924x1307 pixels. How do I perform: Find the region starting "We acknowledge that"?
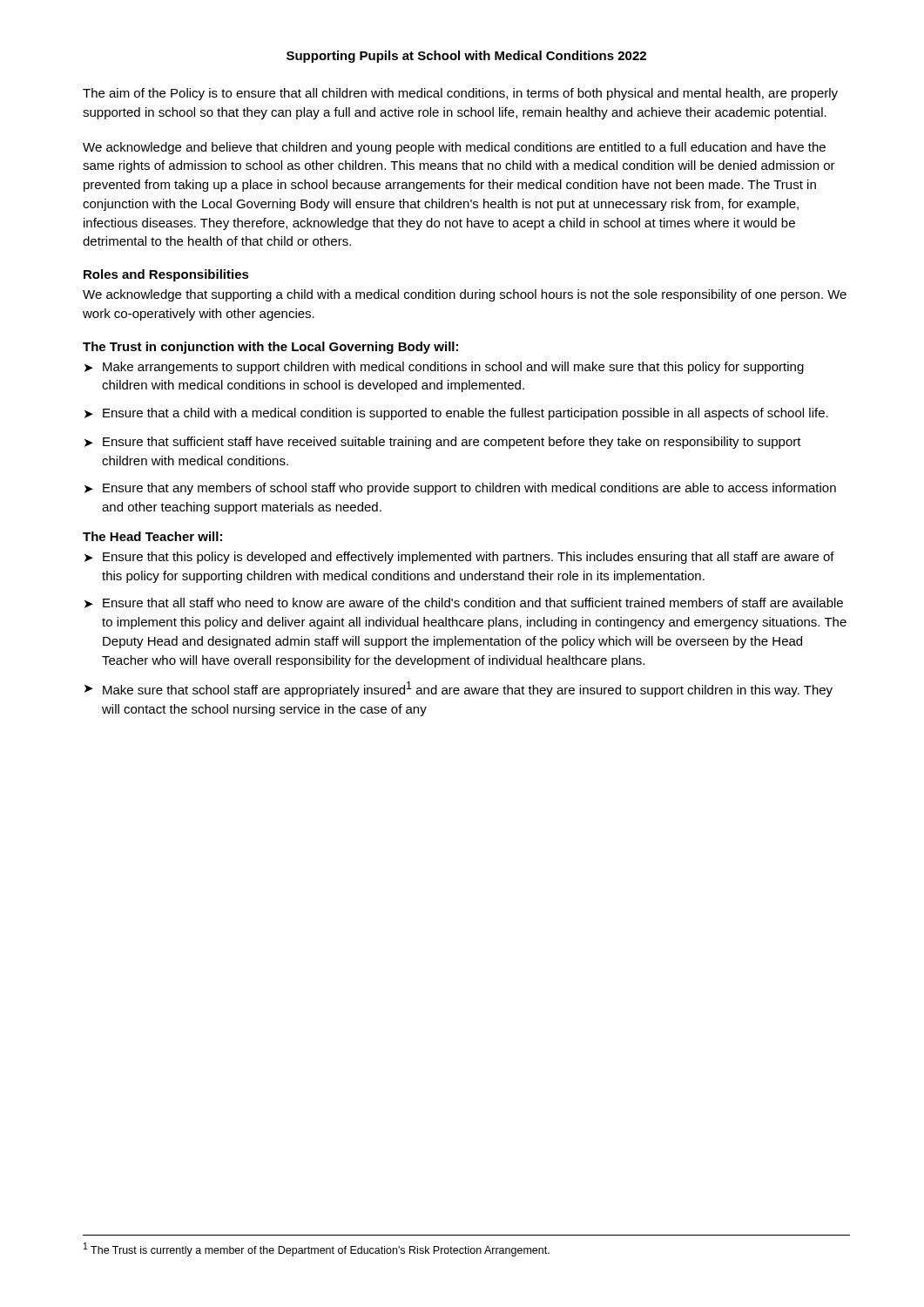coord(465,304)
